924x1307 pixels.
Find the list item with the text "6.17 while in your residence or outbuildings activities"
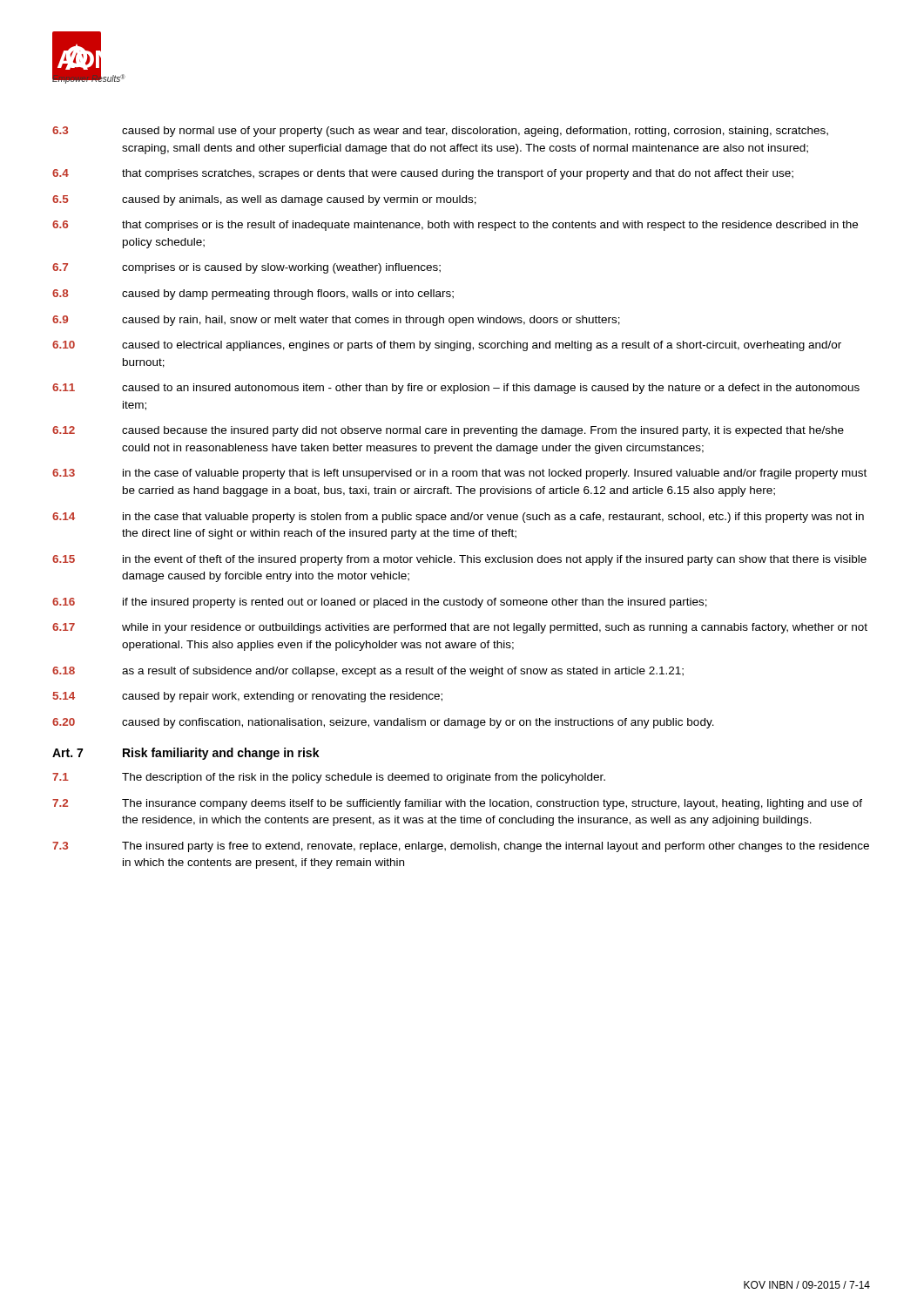point(462,636)
